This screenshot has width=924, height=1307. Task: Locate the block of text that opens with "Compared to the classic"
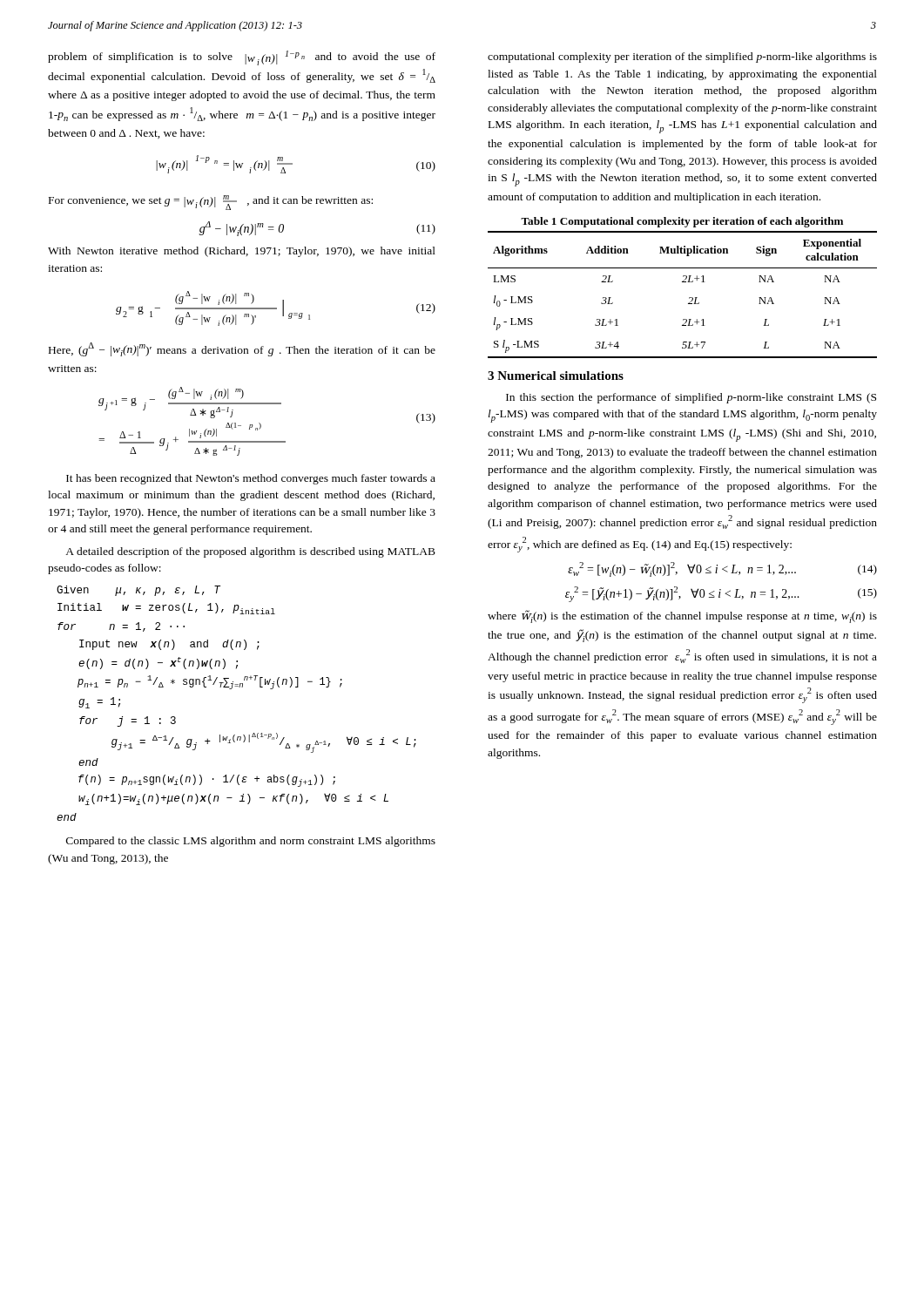pos(242,849)
